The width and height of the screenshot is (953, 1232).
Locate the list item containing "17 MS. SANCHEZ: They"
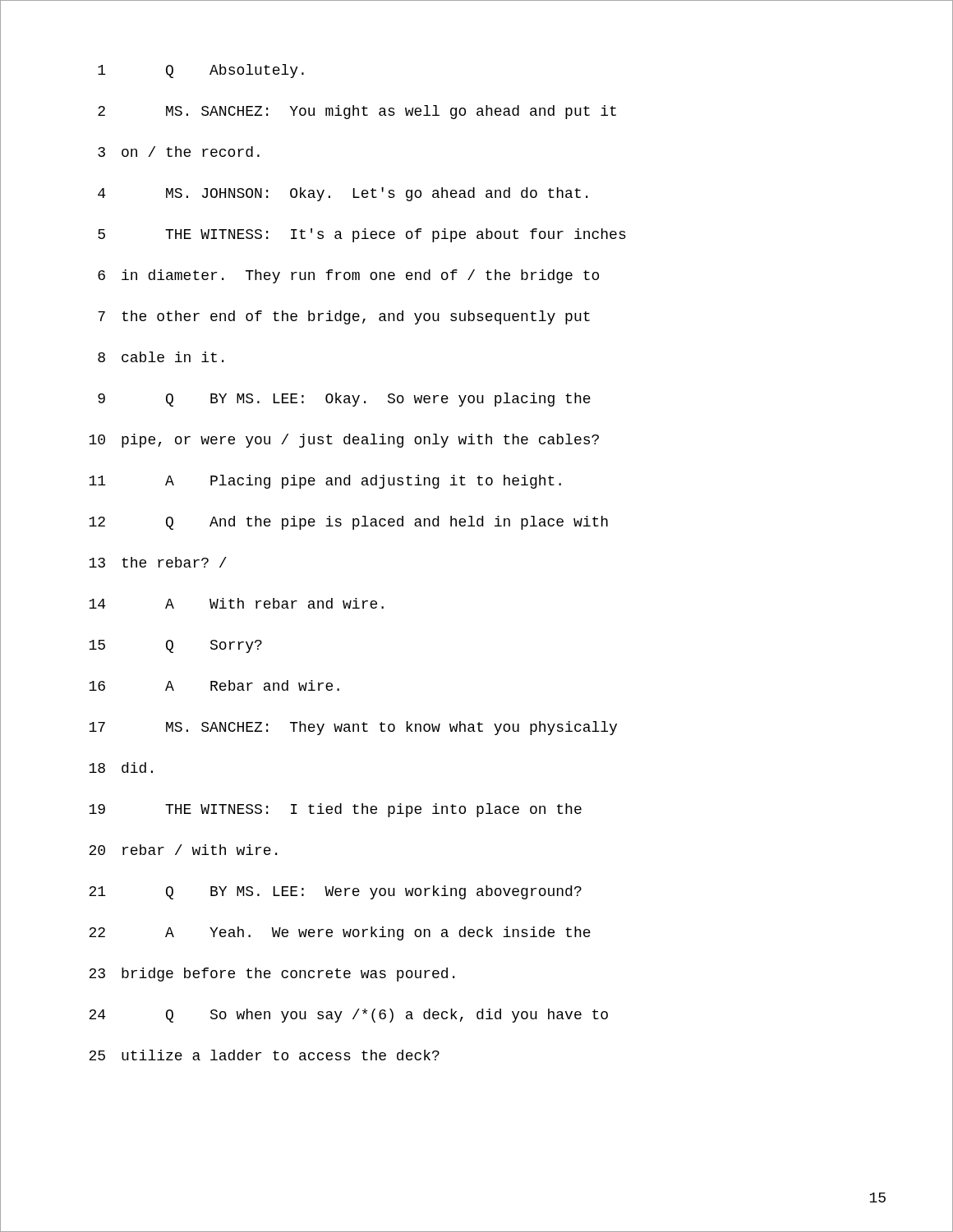pyautogui.click(x=476, y=728)
